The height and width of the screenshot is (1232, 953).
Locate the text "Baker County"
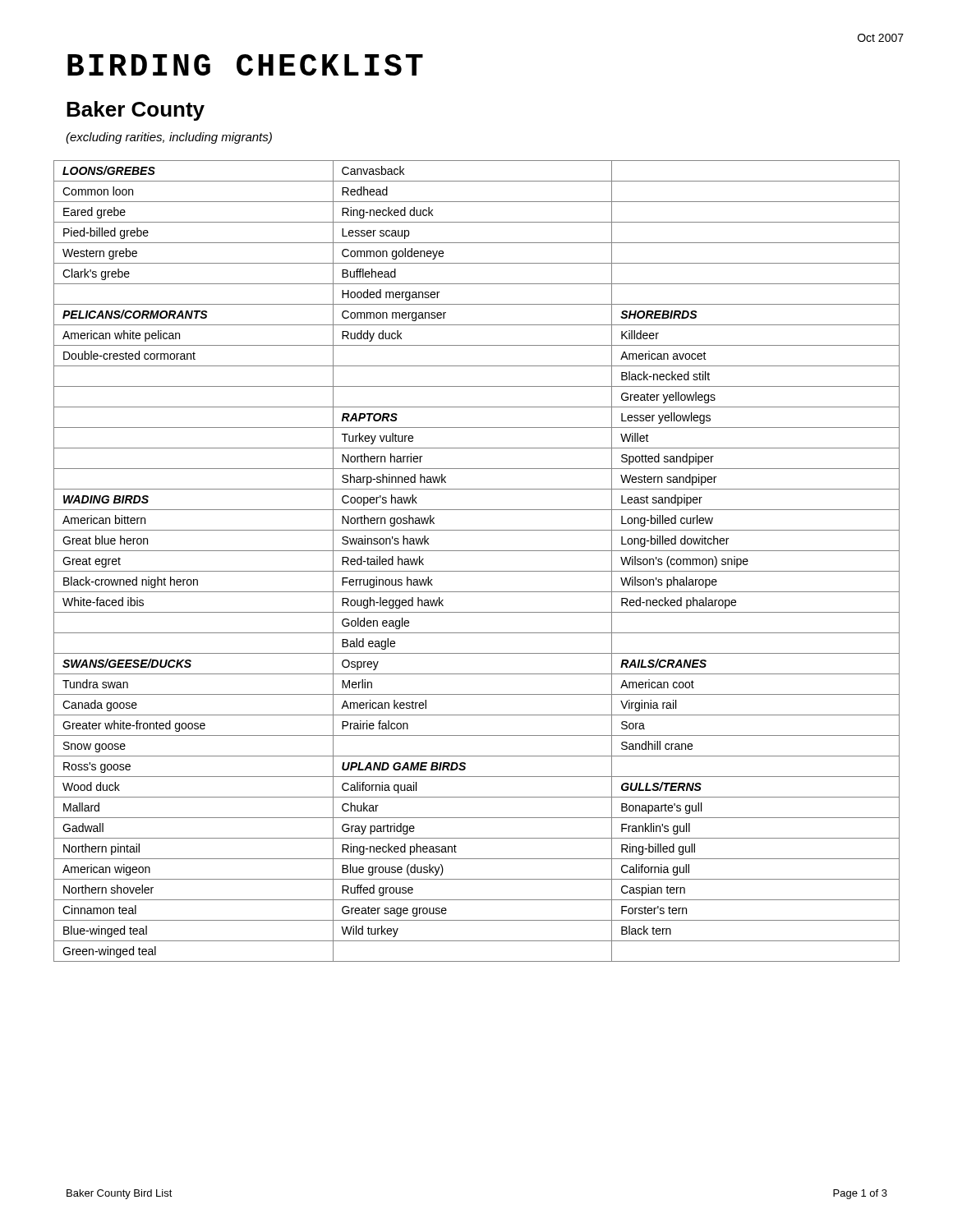(135, 109)
